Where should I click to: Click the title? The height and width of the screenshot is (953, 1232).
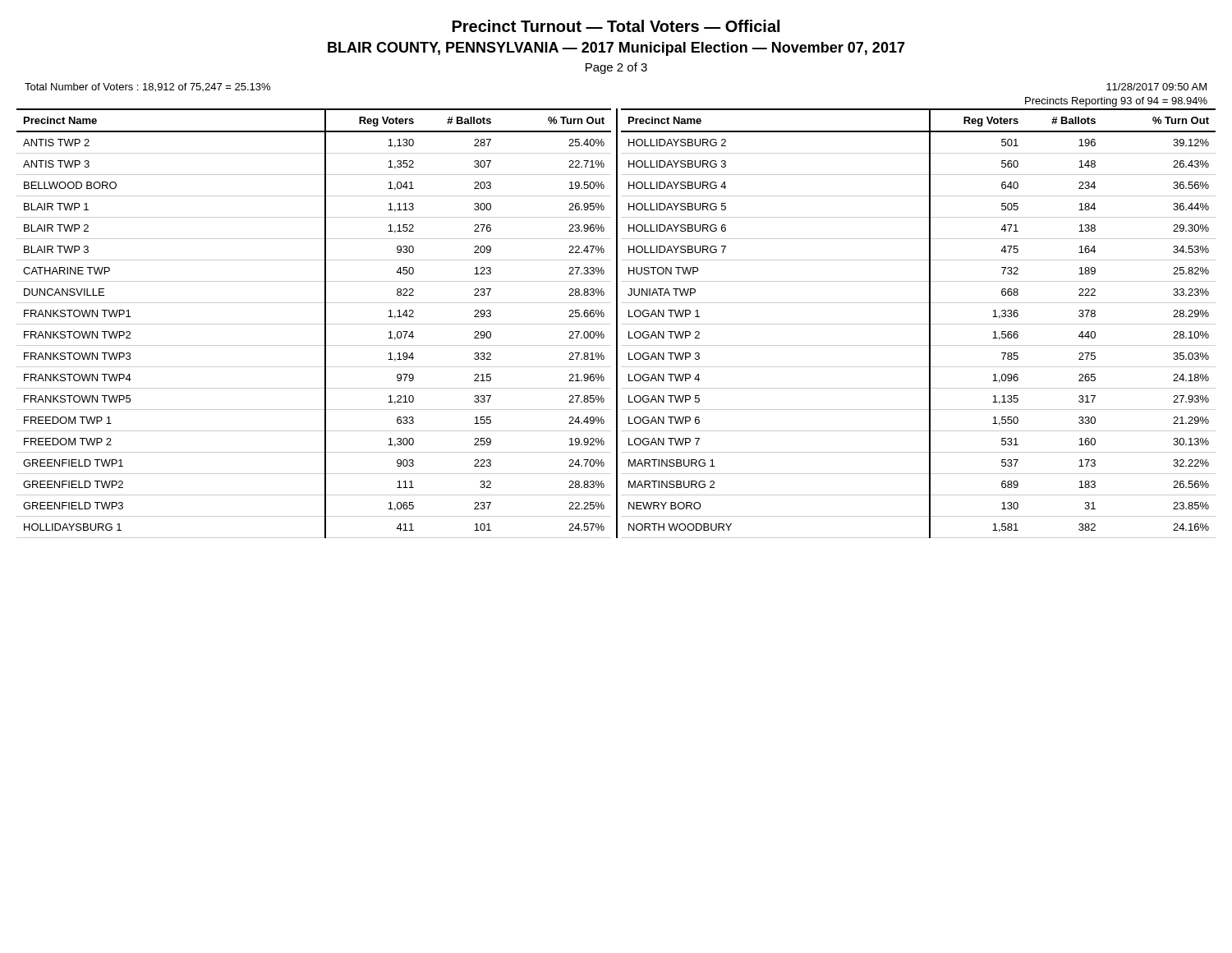[616, 45]
